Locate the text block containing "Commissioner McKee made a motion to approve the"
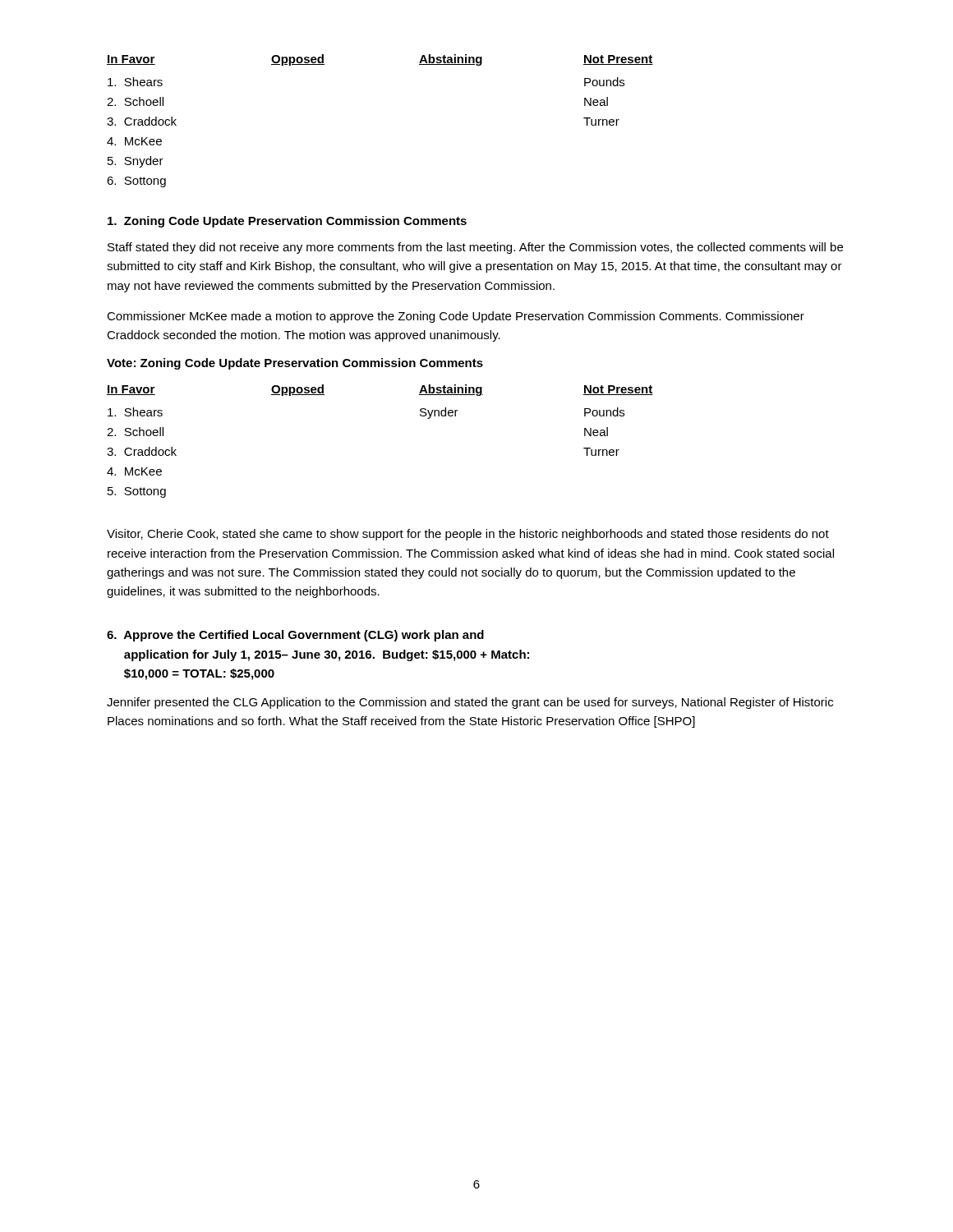The height and width of the screenshot is (1232, 953). (x=455, y=325)
